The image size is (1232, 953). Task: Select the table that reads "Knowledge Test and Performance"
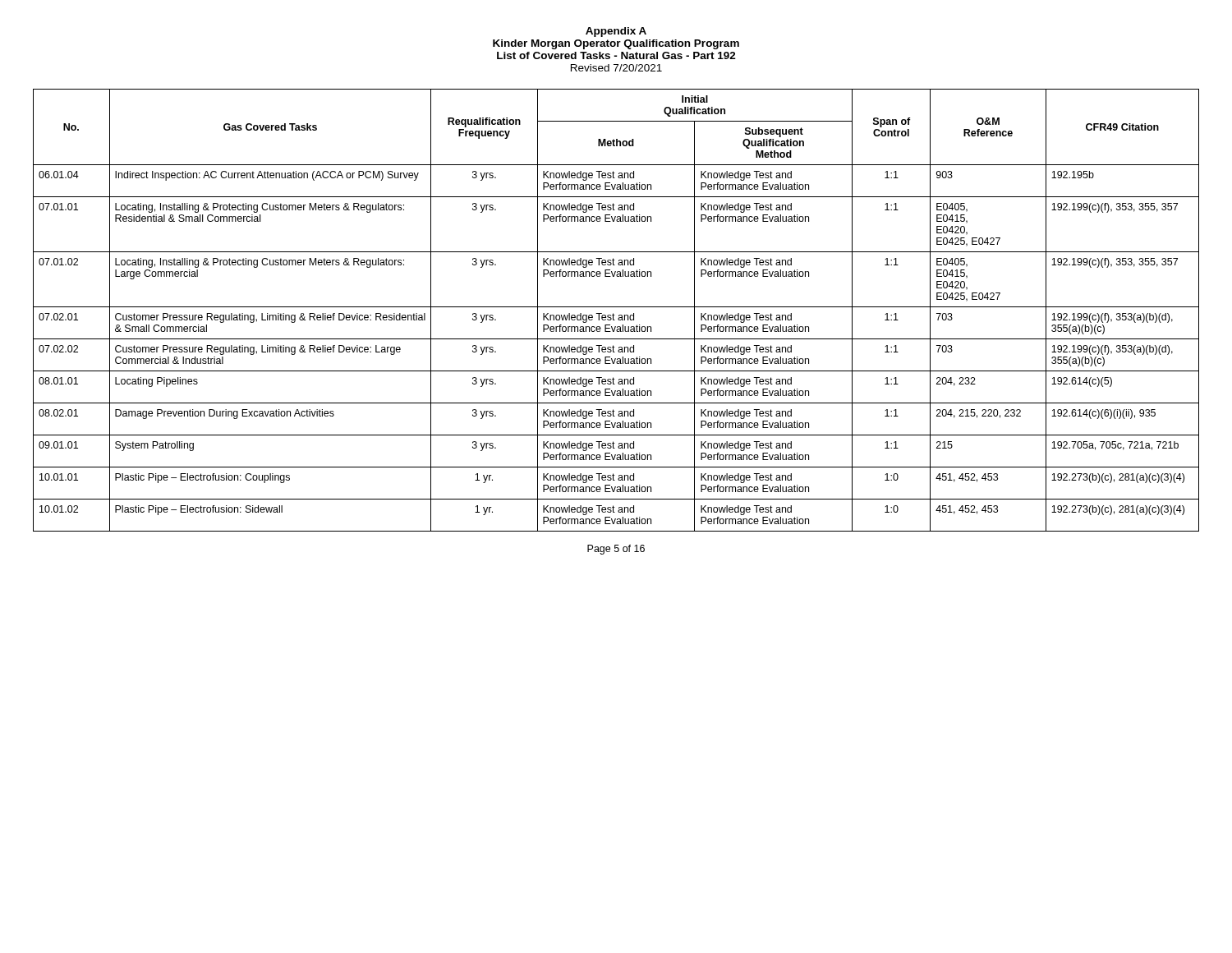coord(616,310)
